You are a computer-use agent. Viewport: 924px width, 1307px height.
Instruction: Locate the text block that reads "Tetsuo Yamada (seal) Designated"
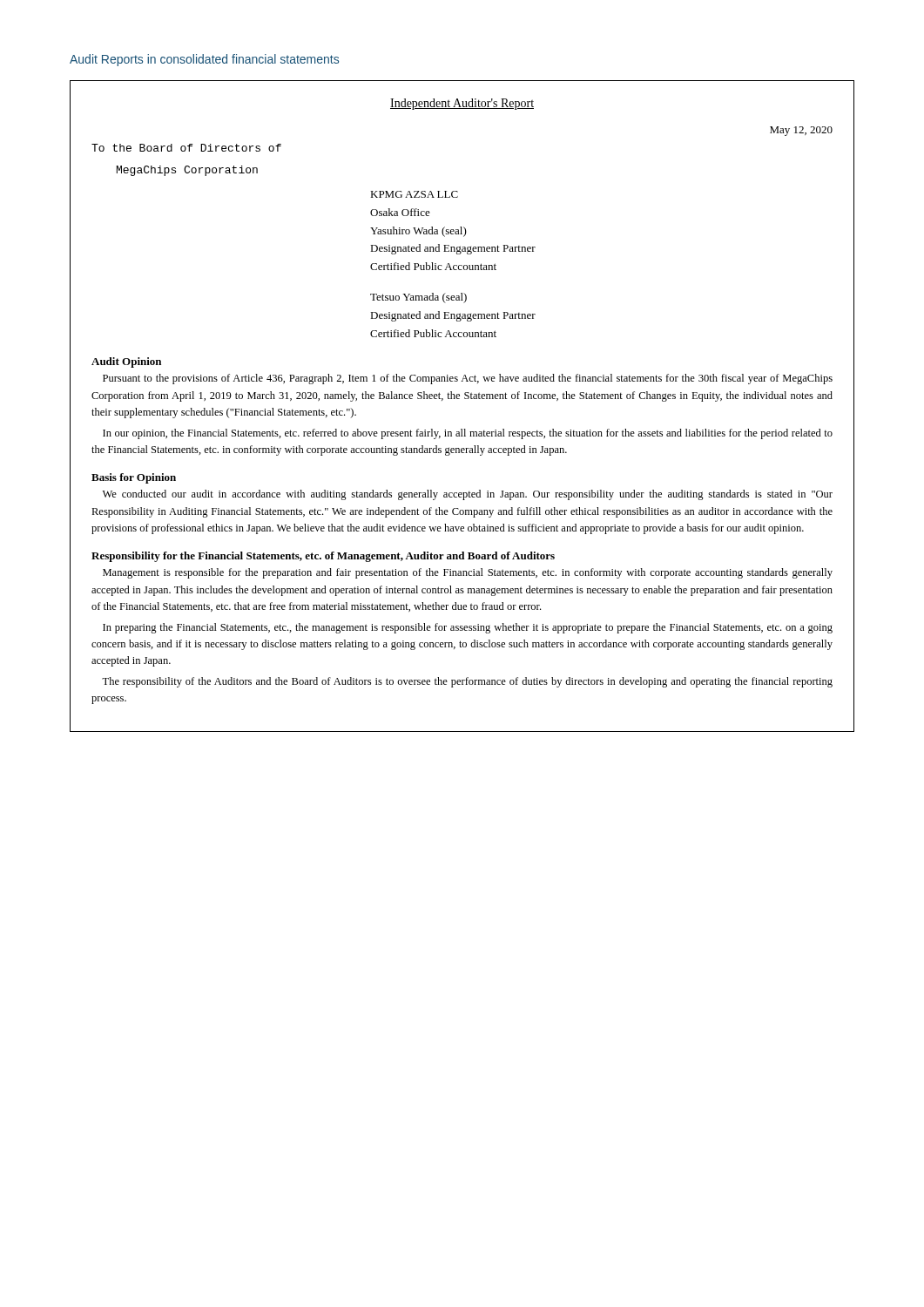(x=418, y=298)
